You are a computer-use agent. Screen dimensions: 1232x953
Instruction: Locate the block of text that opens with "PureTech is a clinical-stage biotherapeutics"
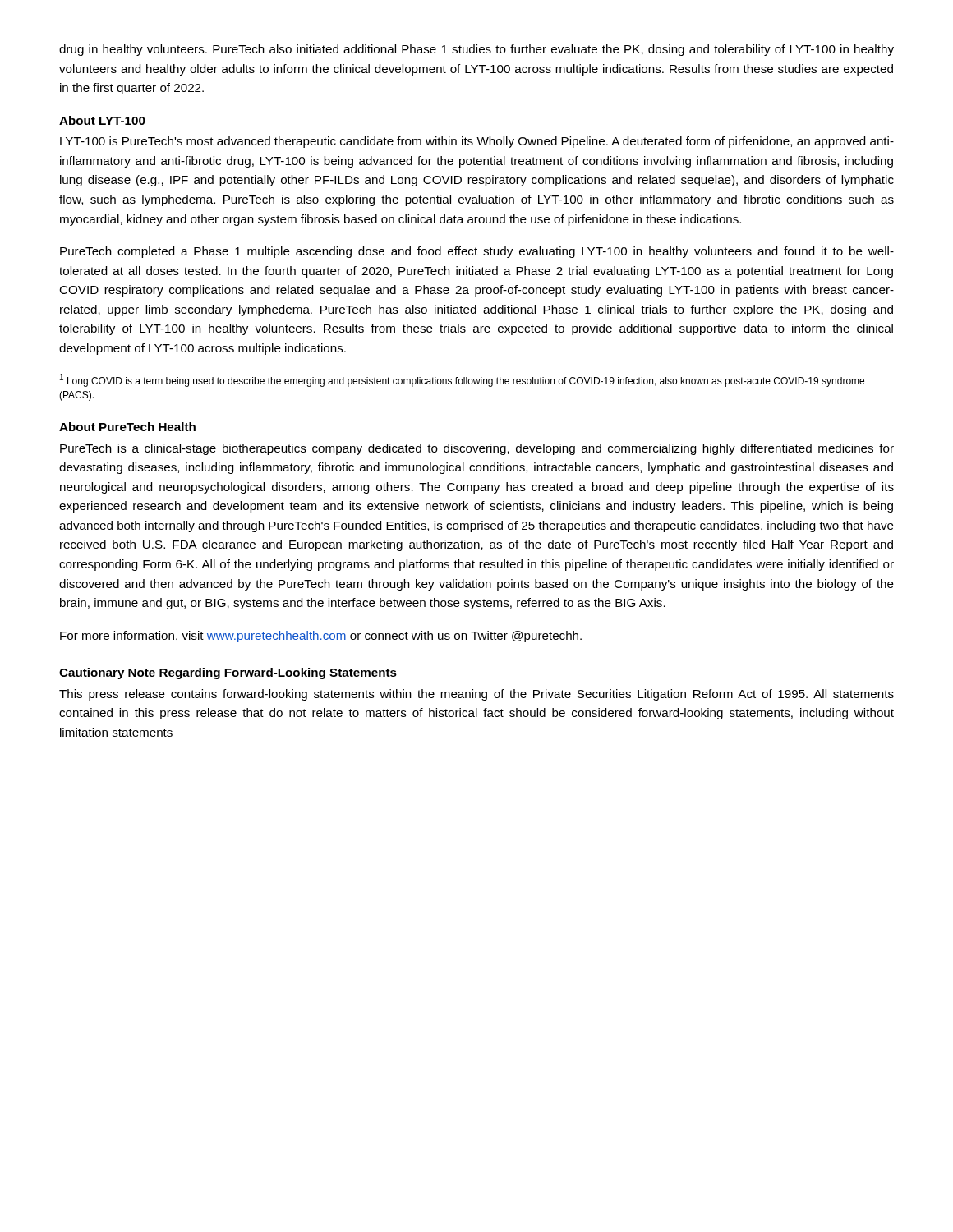[476, 525]
